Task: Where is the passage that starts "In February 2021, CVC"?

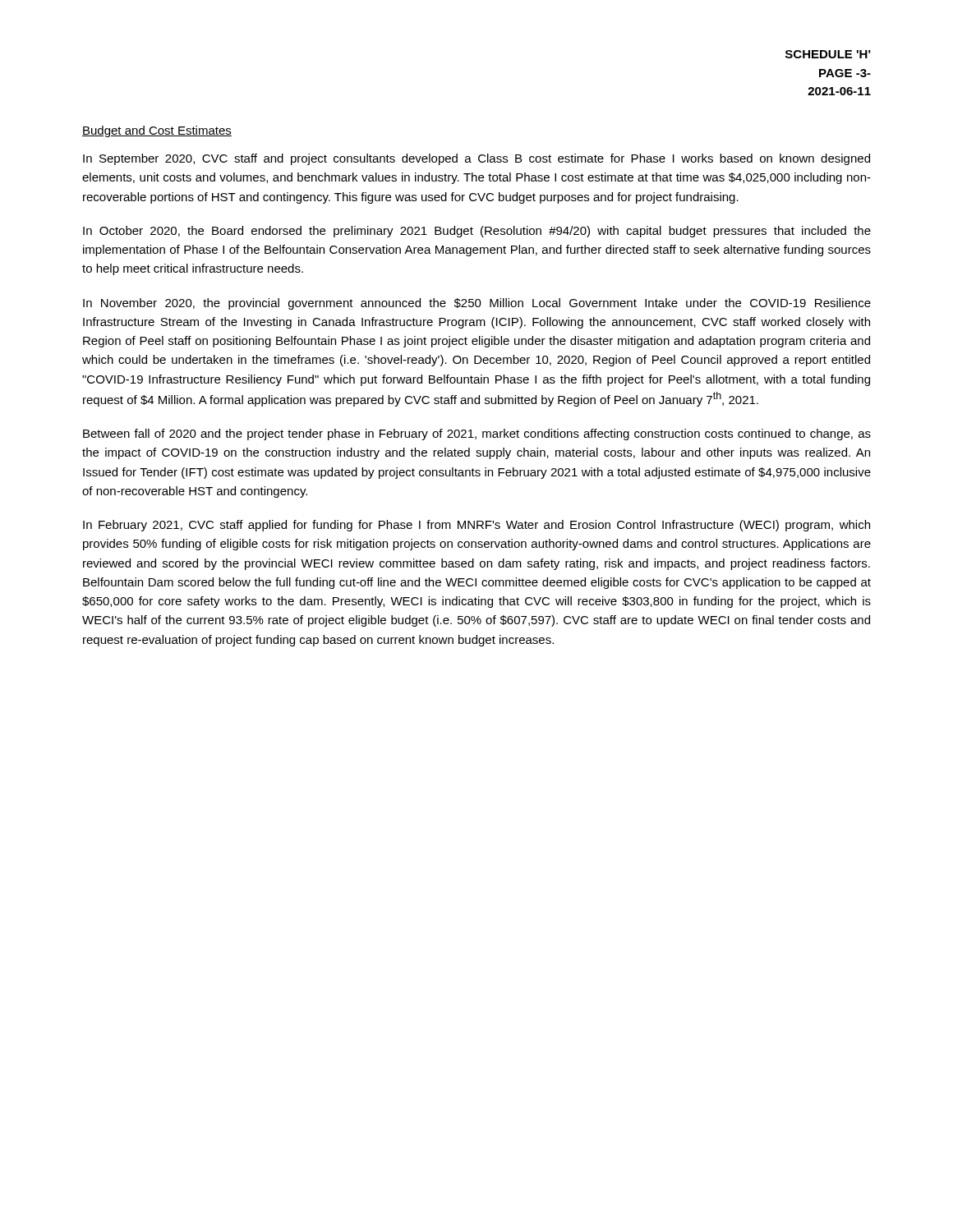Action: pos(476,582)
